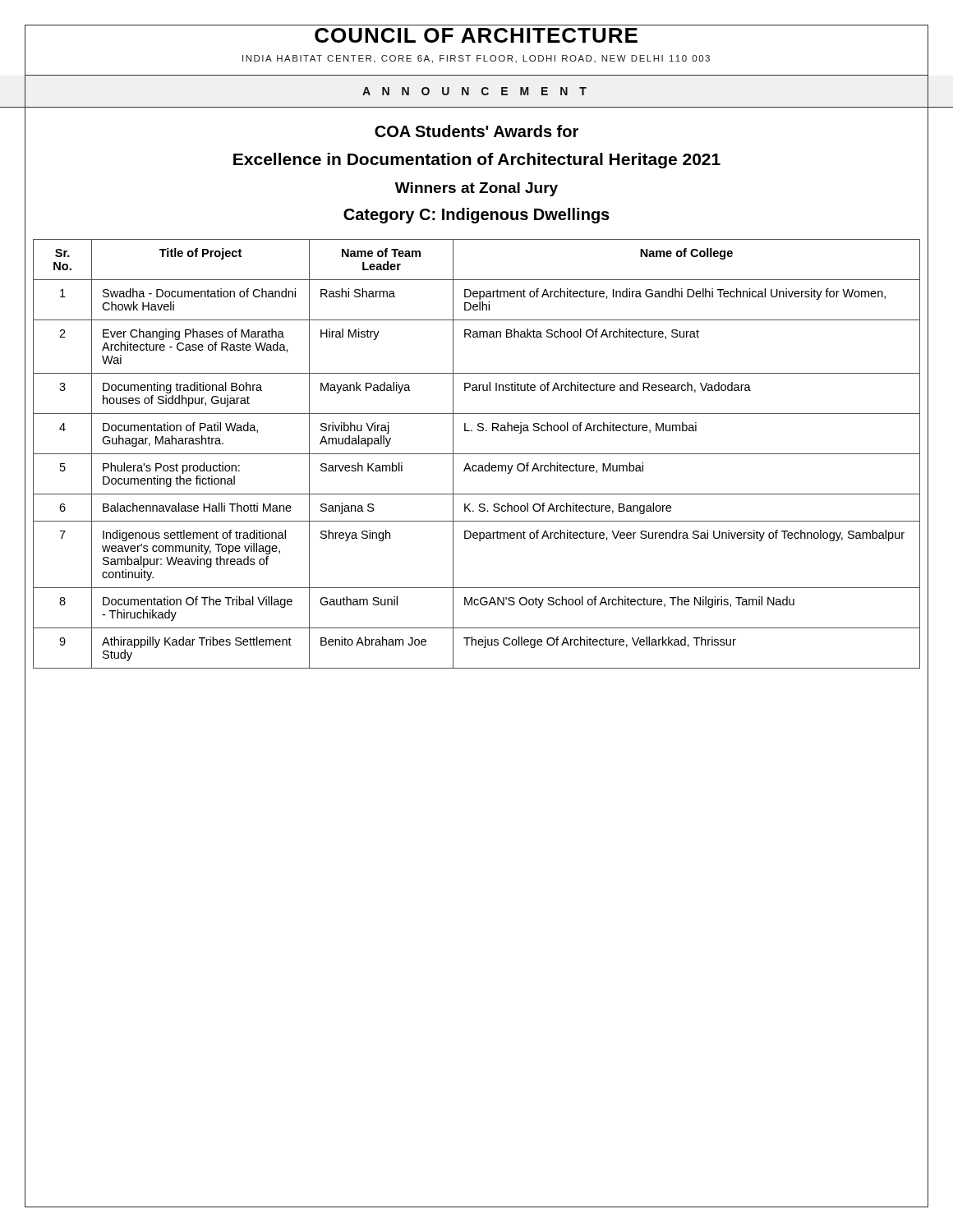Point to the section header beginning "A N N O U N C E"
The height and width of the screenshot is (1232, 953).
[x=476, y=91]
